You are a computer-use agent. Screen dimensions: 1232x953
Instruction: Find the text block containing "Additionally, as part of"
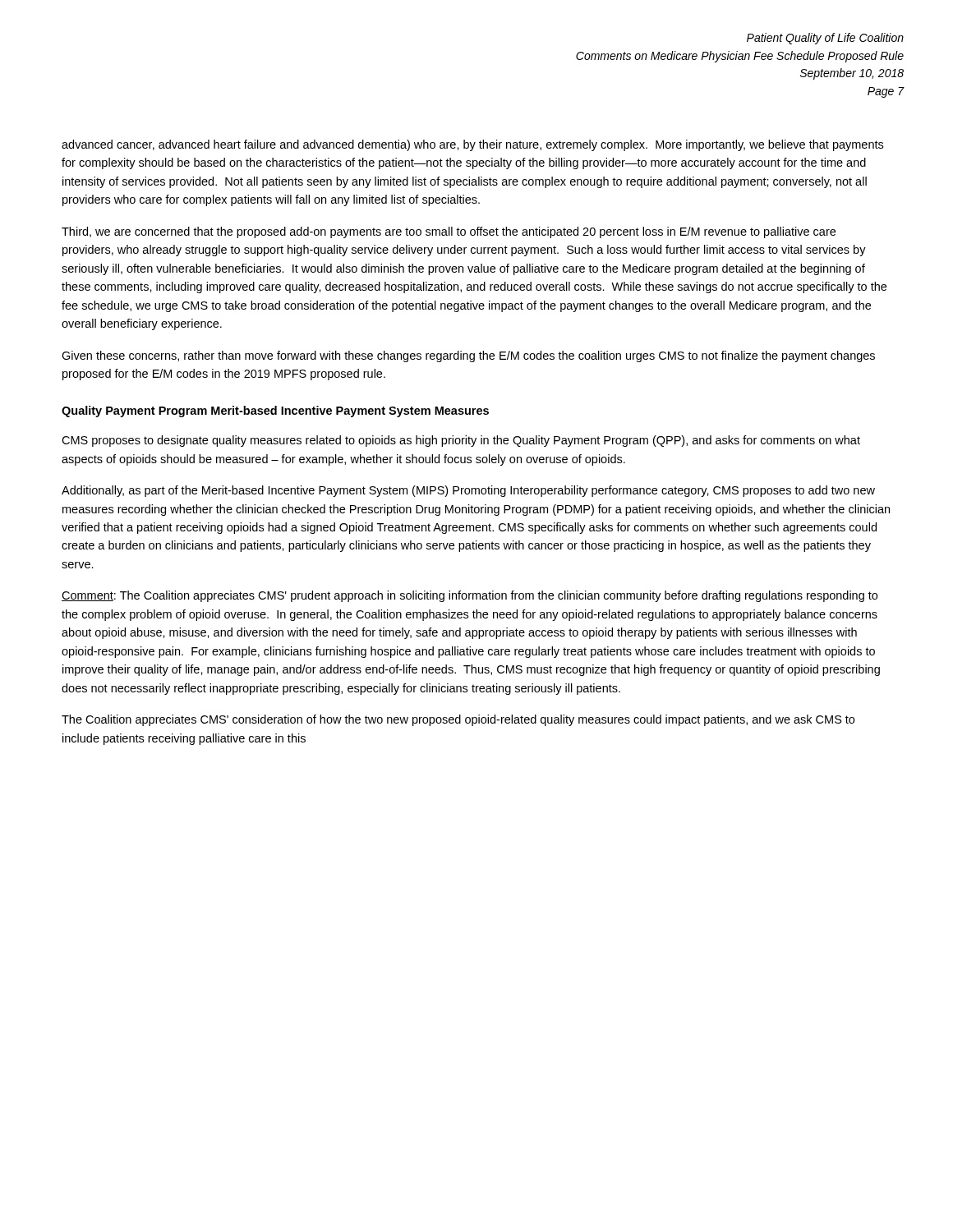pyautogui.click(x=476, y=527)
